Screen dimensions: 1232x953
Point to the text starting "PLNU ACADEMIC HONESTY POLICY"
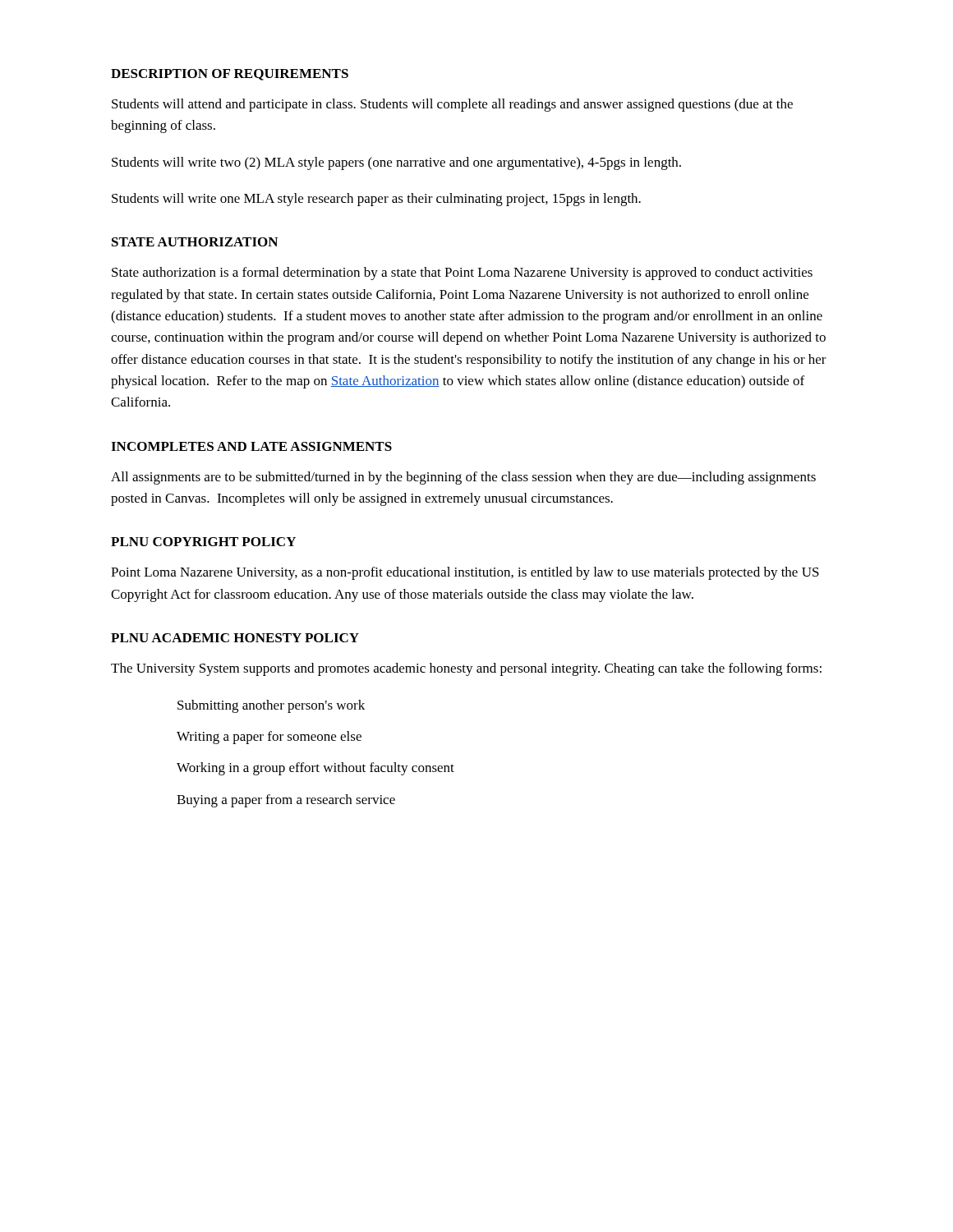pos(235,638)
